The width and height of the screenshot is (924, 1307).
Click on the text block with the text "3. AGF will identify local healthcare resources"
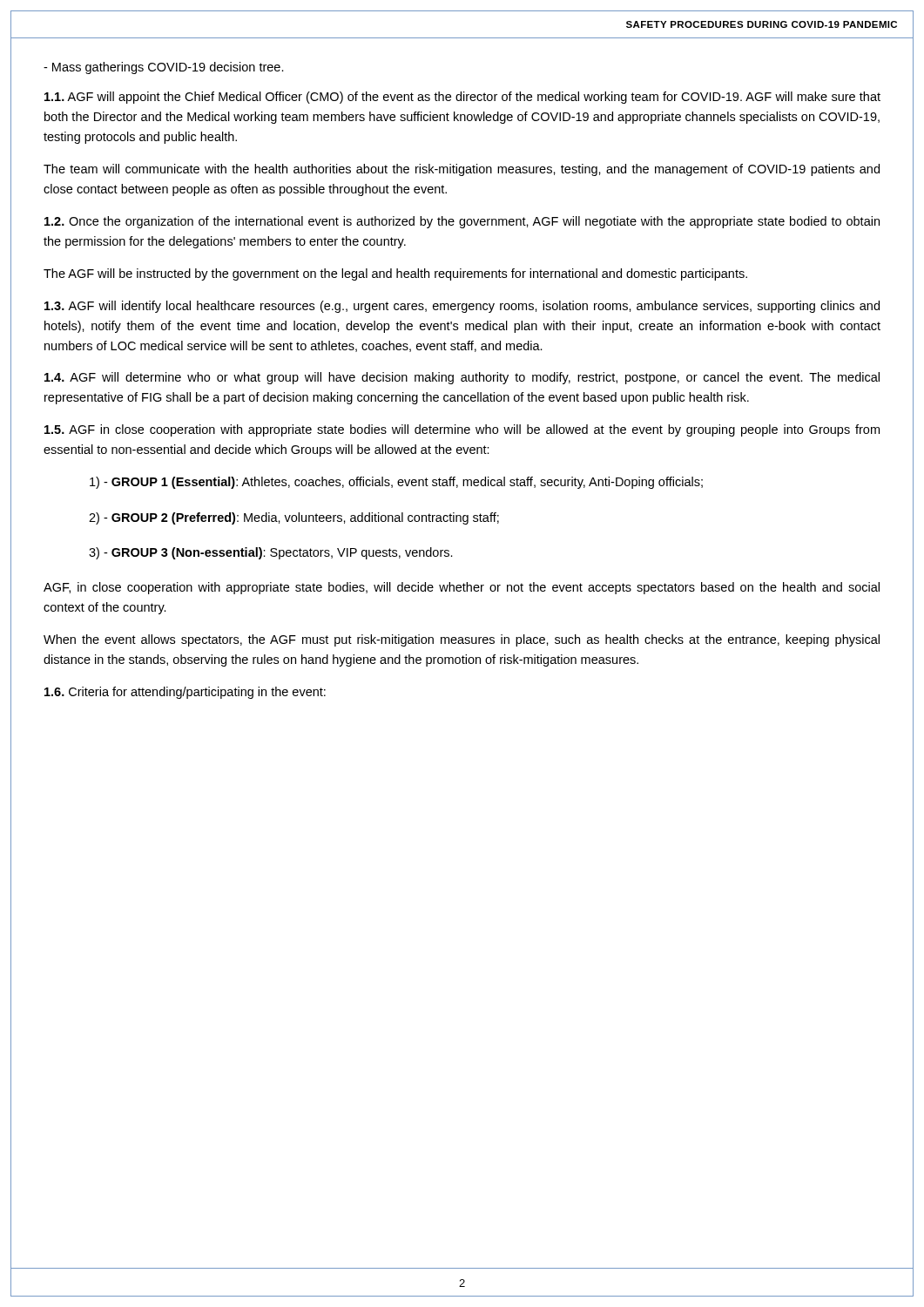coord(462,326)
